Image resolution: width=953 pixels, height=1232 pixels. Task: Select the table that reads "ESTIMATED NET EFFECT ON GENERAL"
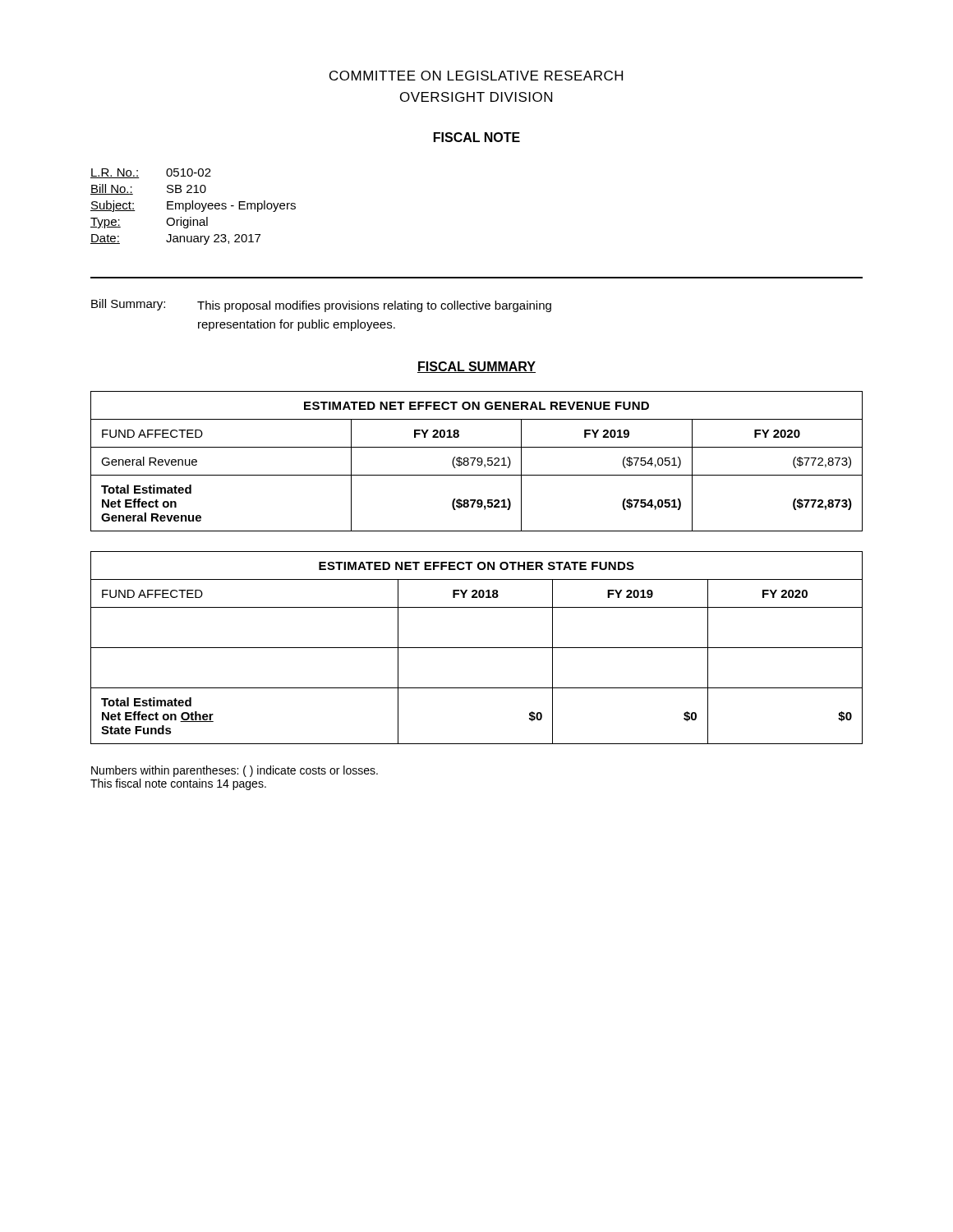click(x=476, y=461)
